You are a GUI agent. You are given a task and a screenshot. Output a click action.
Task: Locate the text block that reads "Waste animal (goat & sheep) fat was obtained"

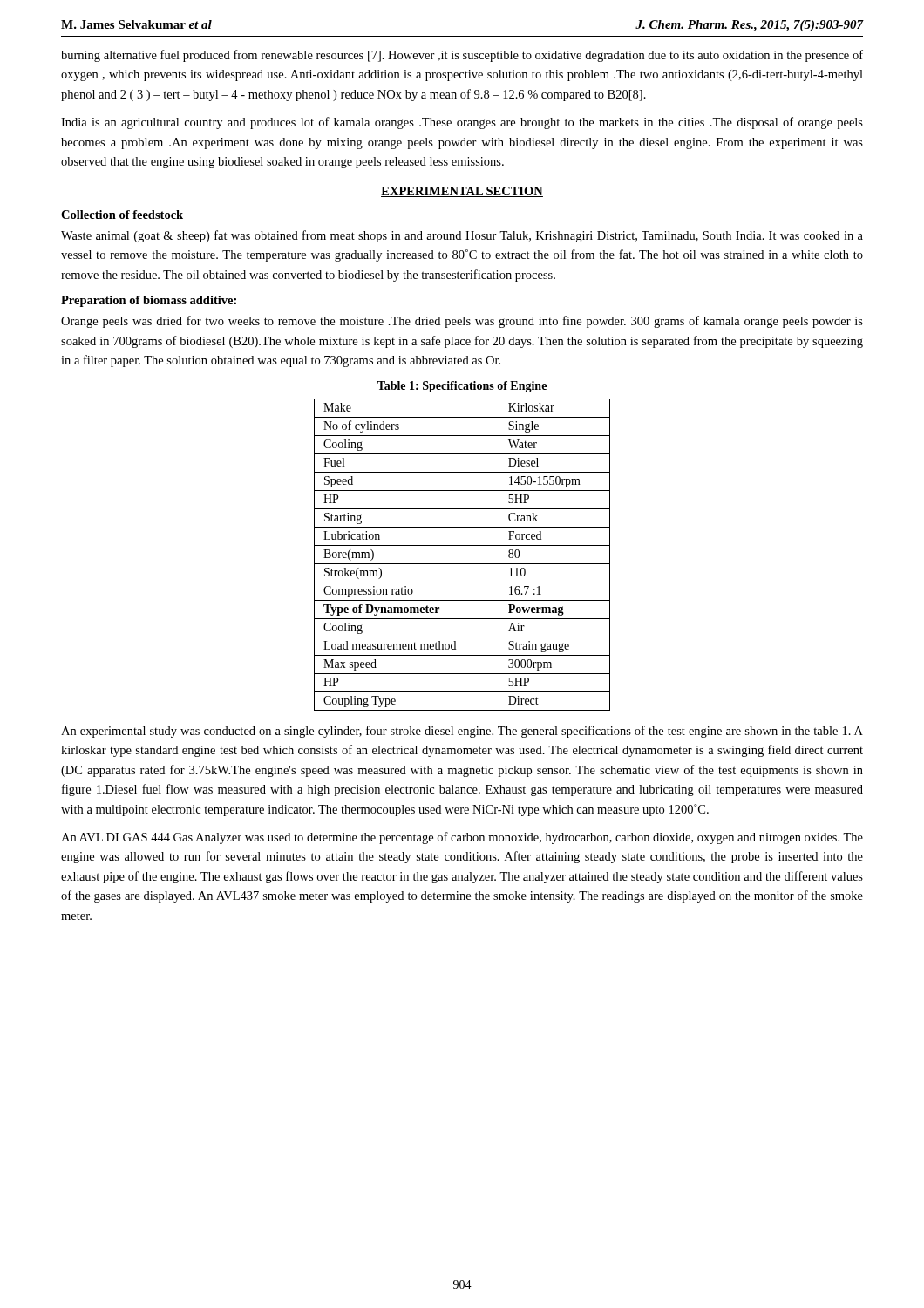462,255
